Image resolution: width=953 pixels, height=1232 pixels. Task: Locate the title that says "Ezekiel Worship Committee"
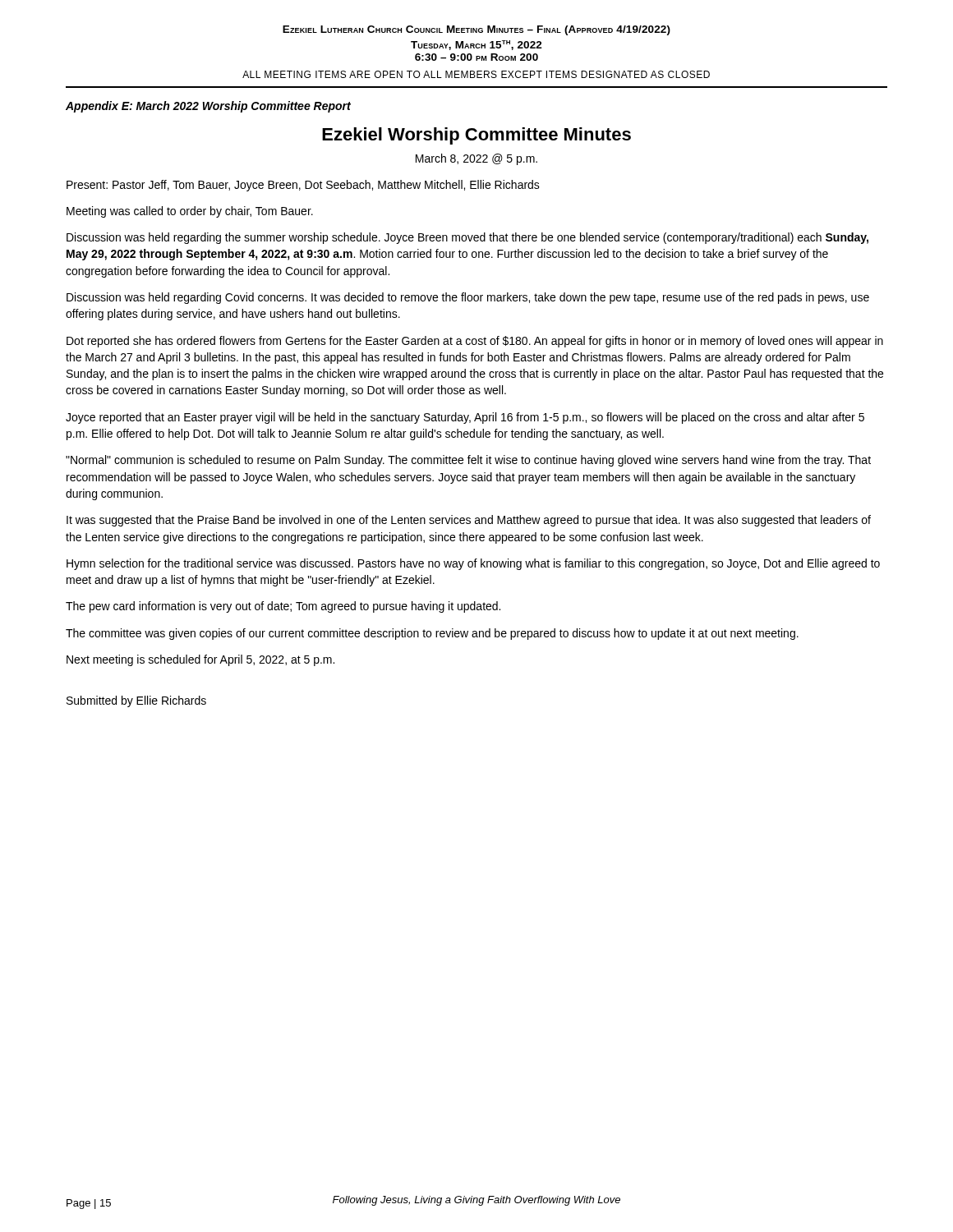[476, 134]
